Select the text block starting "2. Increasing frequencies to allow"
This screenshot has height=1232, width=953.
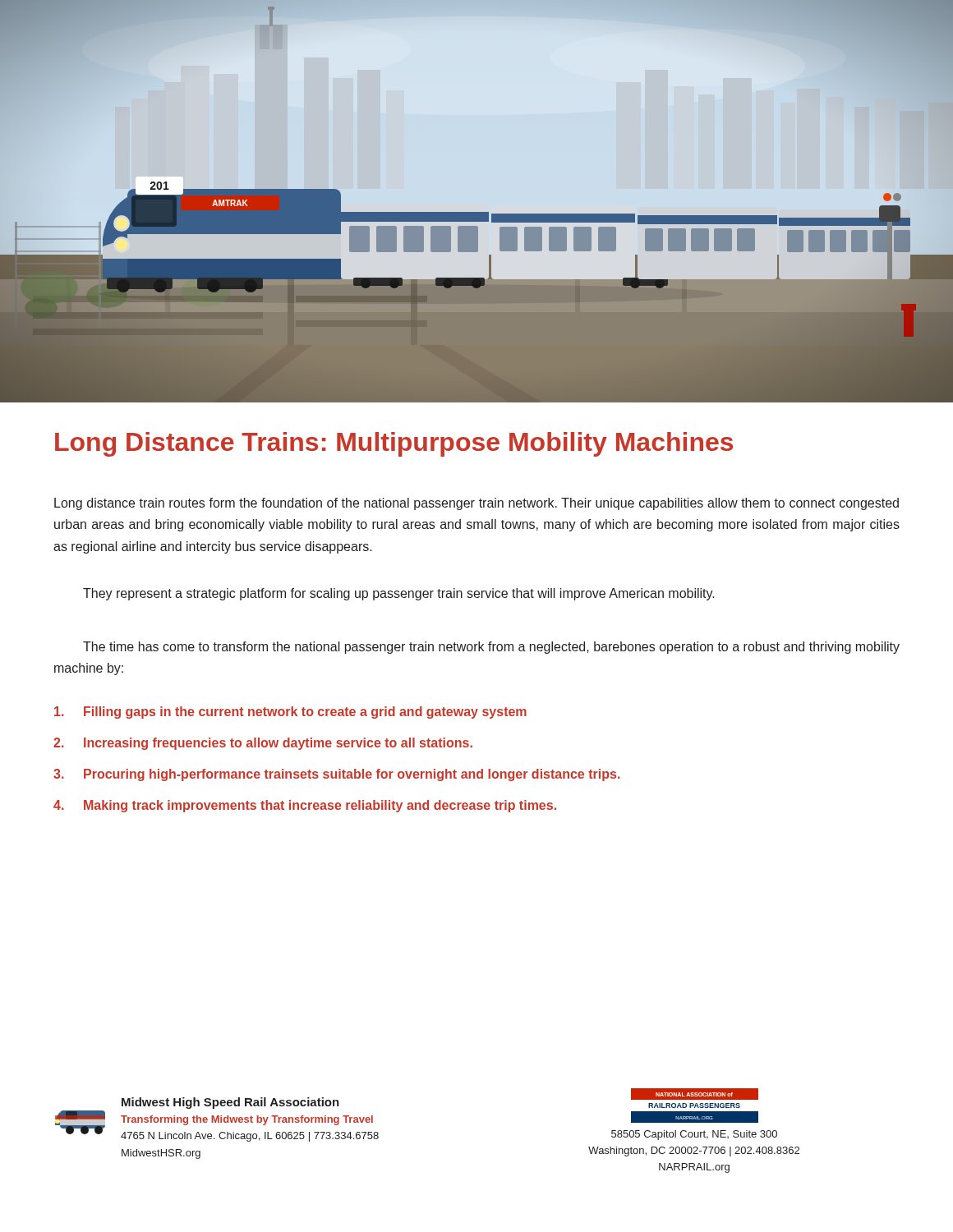point(263,743)
